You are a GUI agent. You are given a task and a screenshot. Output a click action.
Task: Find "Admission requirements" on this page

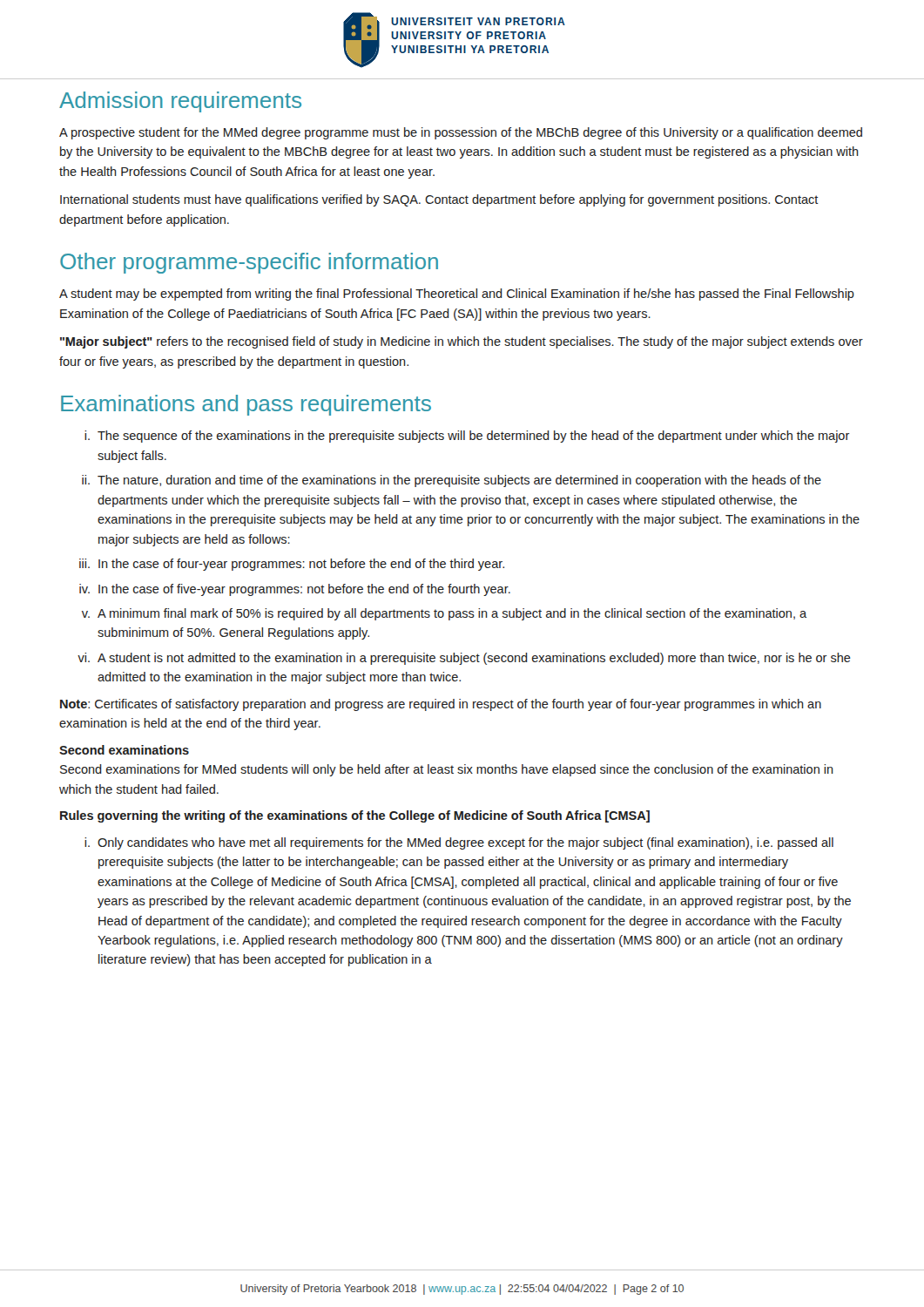pos(180,102)
